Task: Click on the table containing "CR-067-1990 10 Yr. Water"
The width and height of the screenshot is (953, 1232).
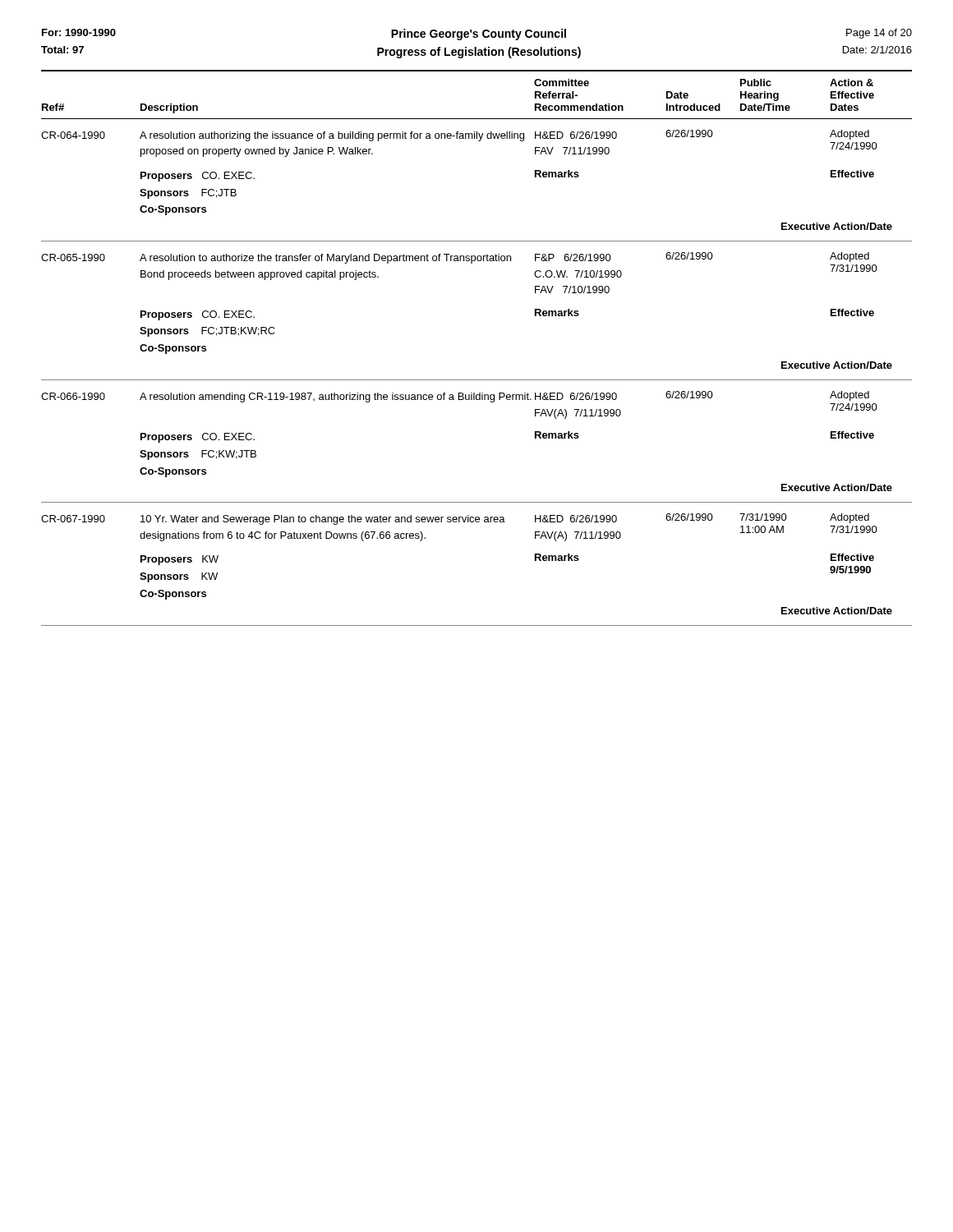Action: 476,564
